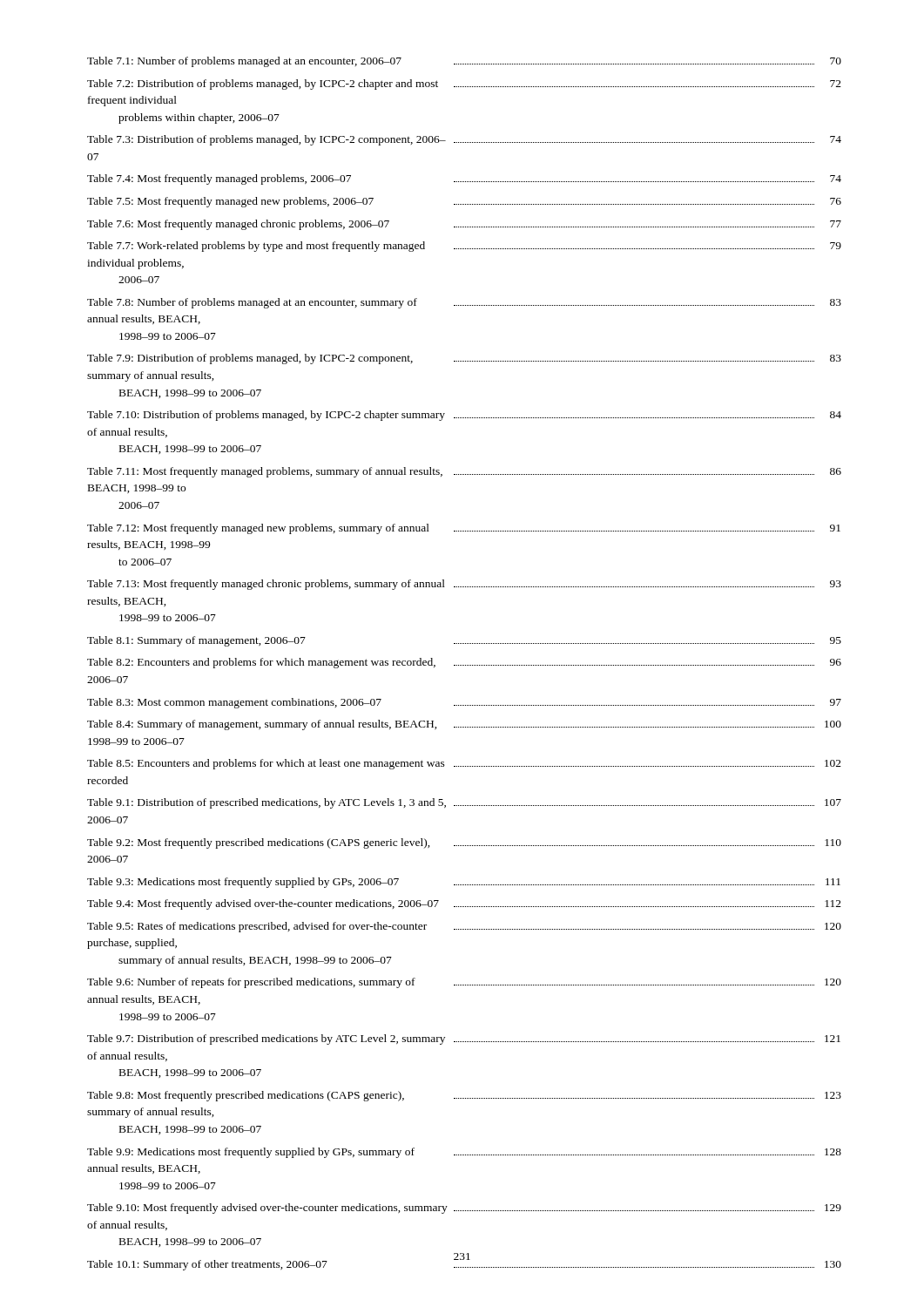924x1307 pixels.
Task: Find the element starting "Table 7.6: Most frequently"
Action: [x=464, y=223]
